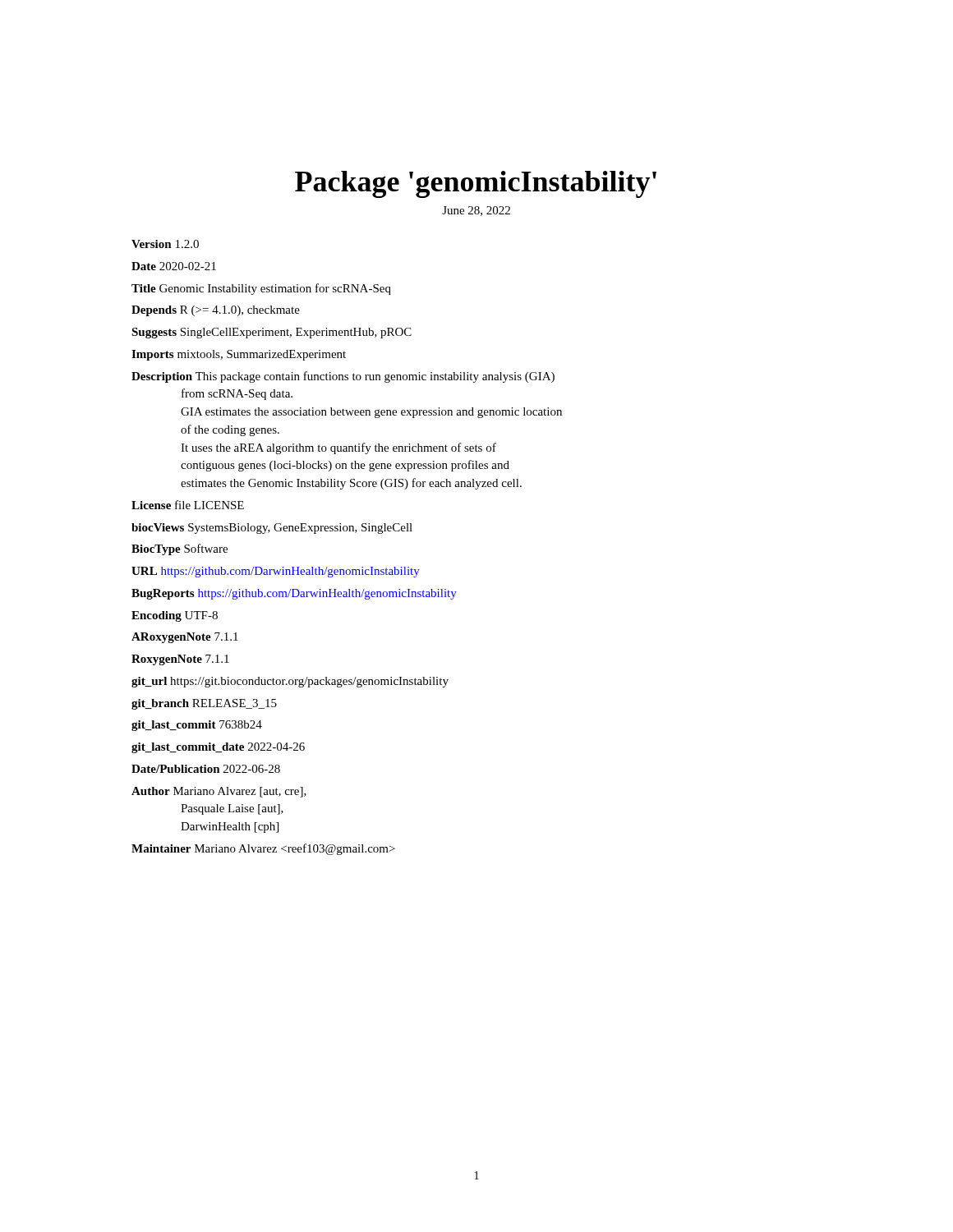The width and height of the screenshot is (953, 1232).
Task: Select the text block starting "License file LICENSE"
Action: [188, 505]
